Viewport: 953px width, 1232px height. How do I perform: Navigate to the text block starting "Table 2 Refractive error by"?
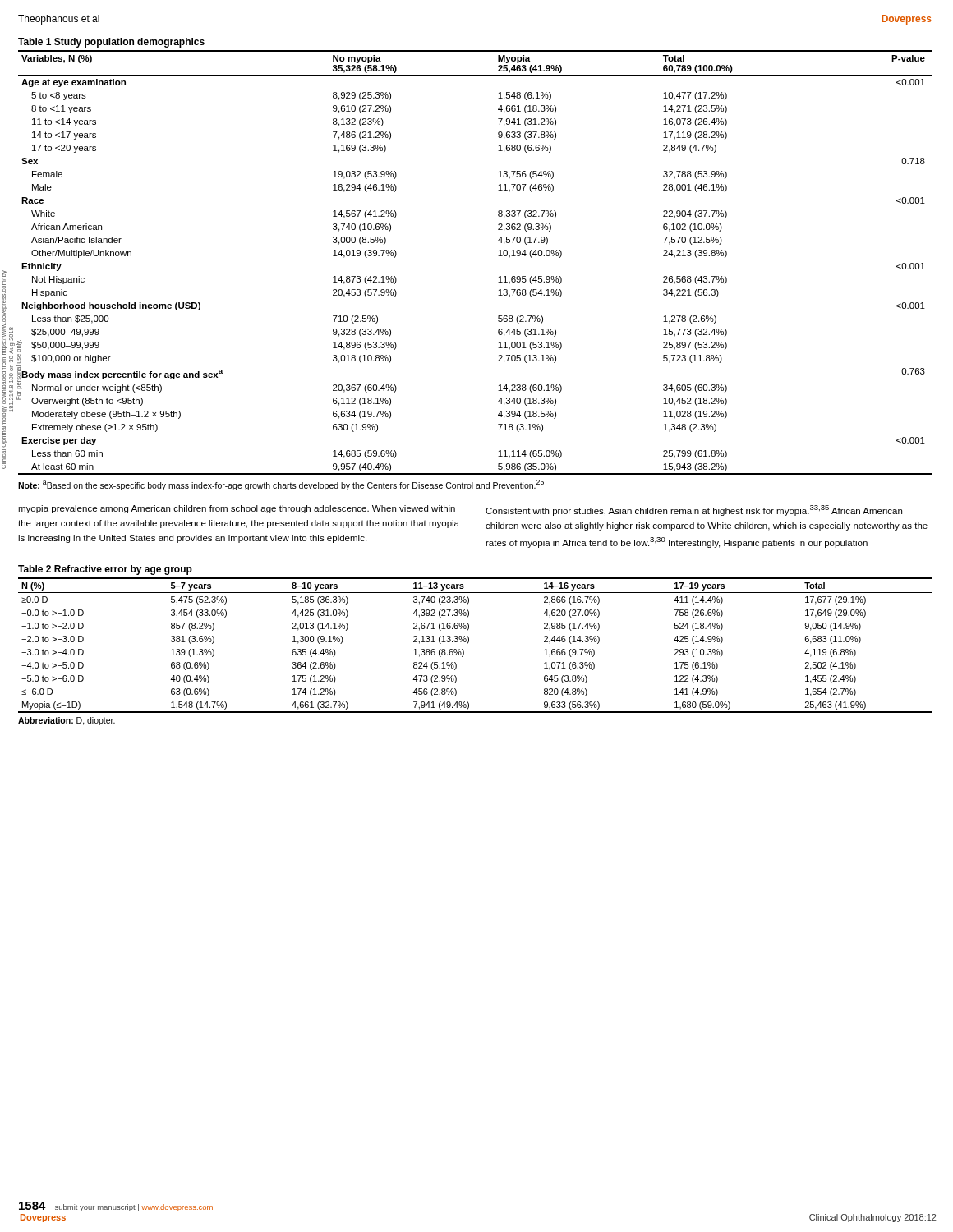[x=105, y=570]
